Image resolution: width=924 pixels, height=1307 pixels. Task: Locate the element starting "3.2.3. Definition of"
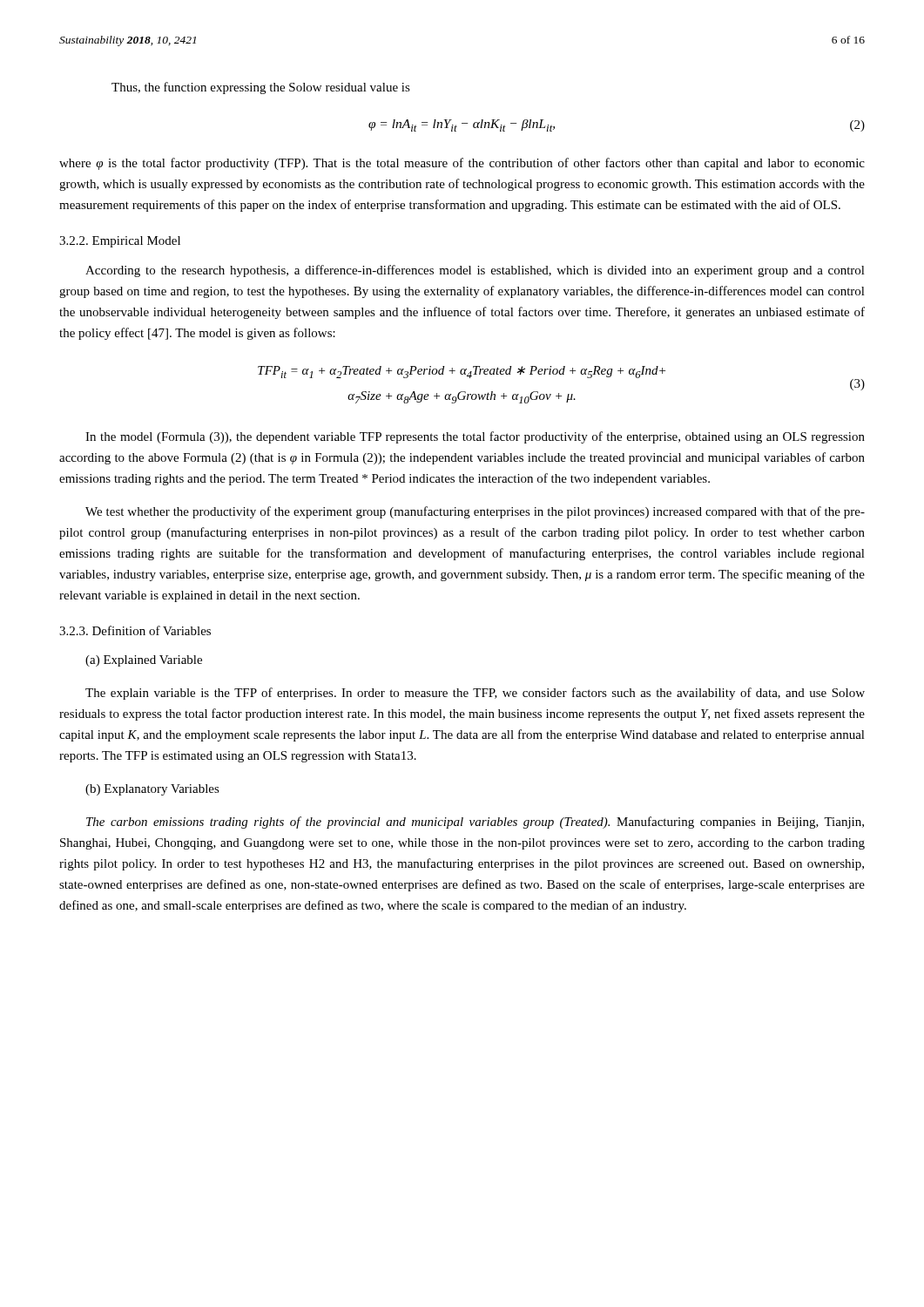coord(135,630)
